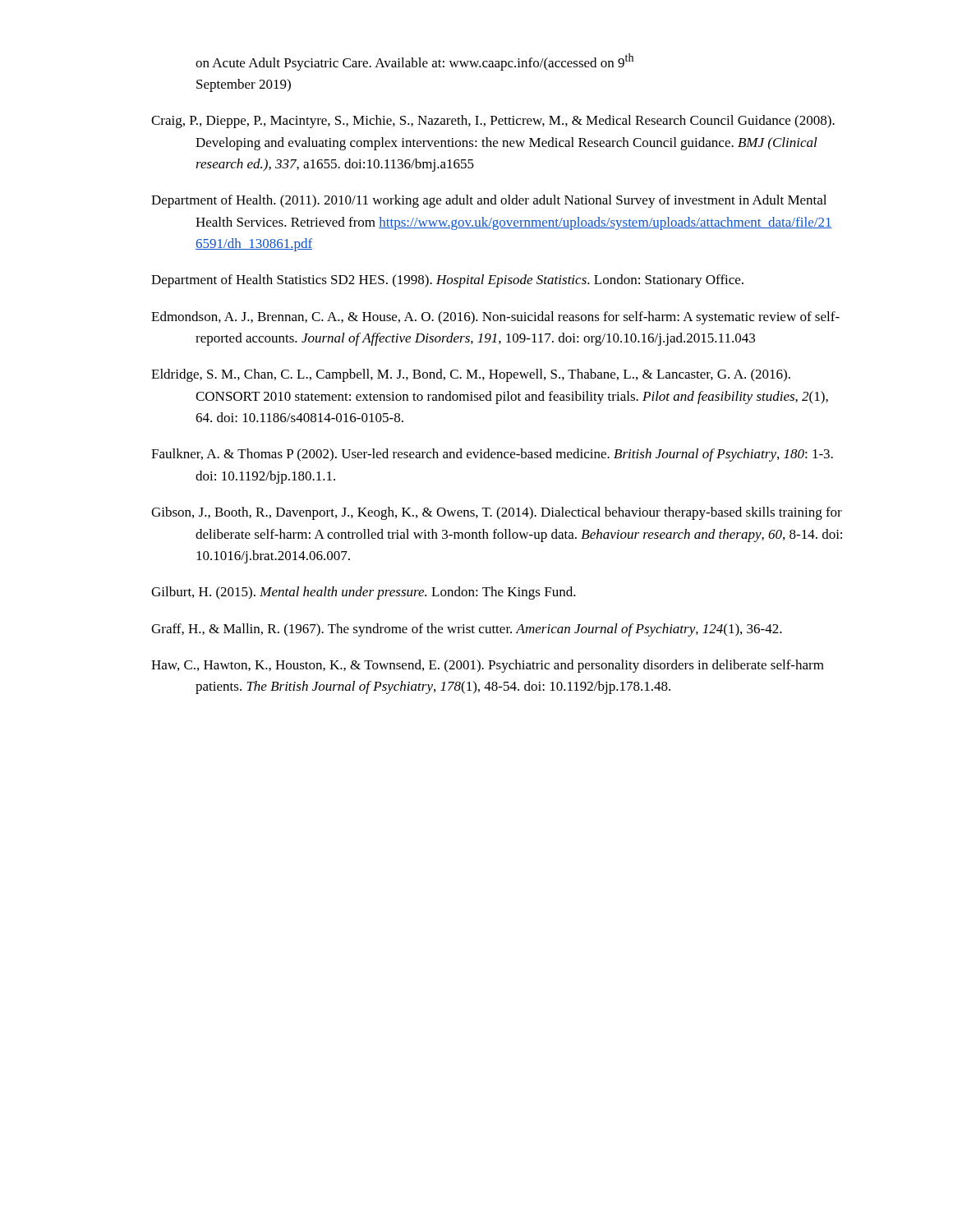The width and height of the screenshot is (953, 1232).
Task: Select the region starting "Department of Health Statistics SD2 HES. (1998)."
Action: 448,280
